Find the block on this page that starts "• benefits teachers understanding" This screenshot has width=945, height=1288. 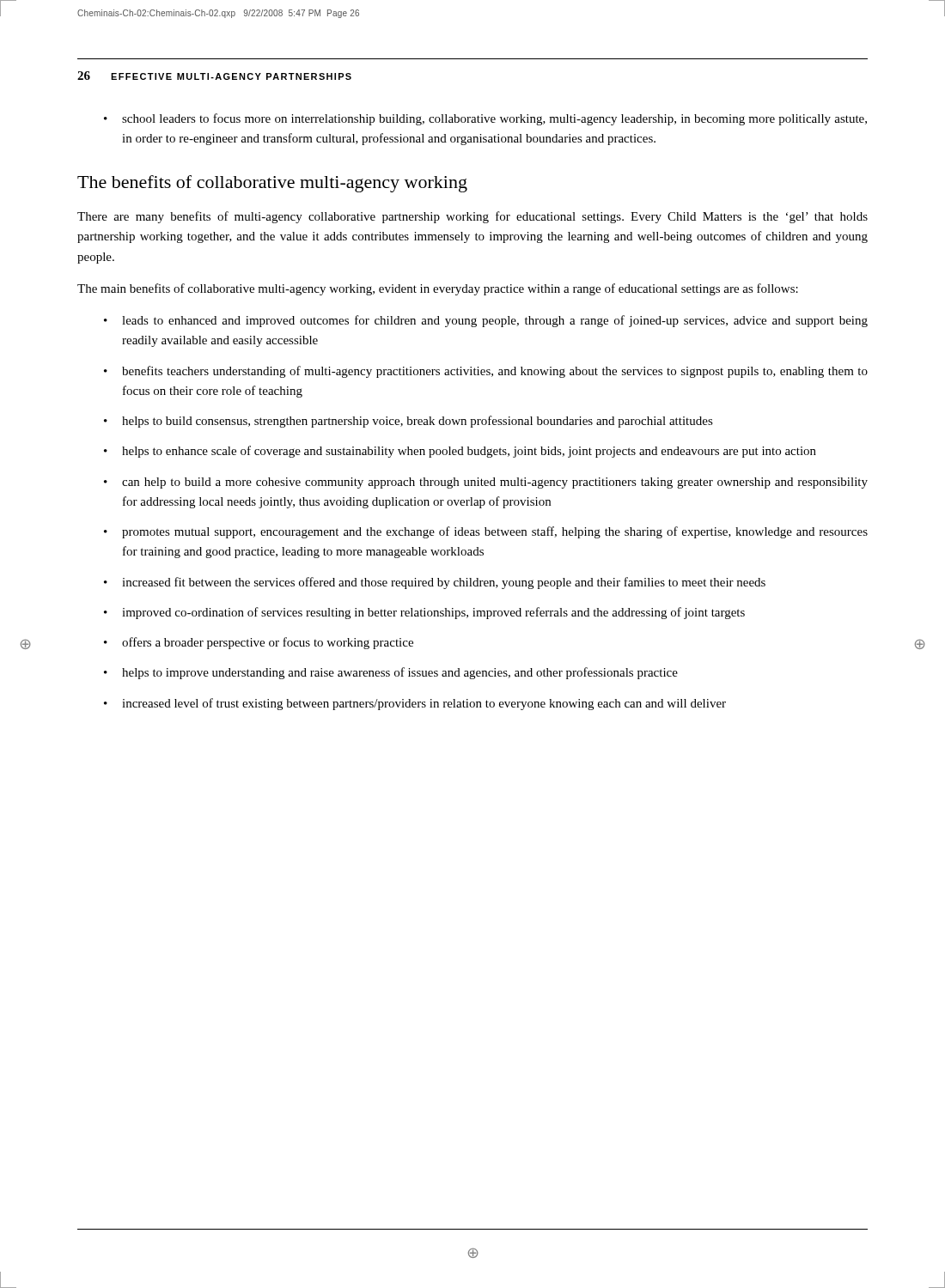pyautogui.click(x=485, y=381)
